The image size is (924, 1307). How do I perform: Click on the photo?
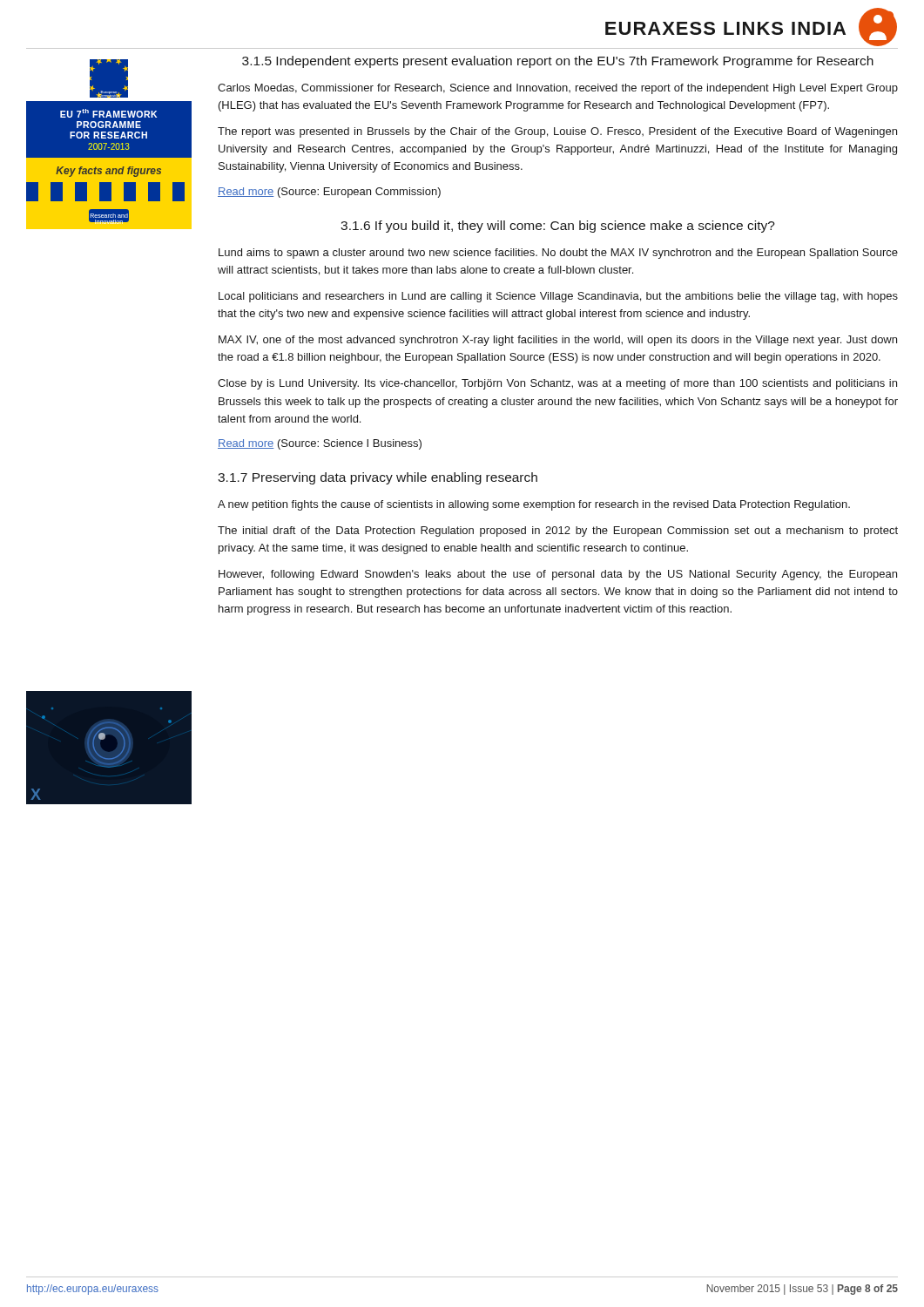(x=109, y=749)
